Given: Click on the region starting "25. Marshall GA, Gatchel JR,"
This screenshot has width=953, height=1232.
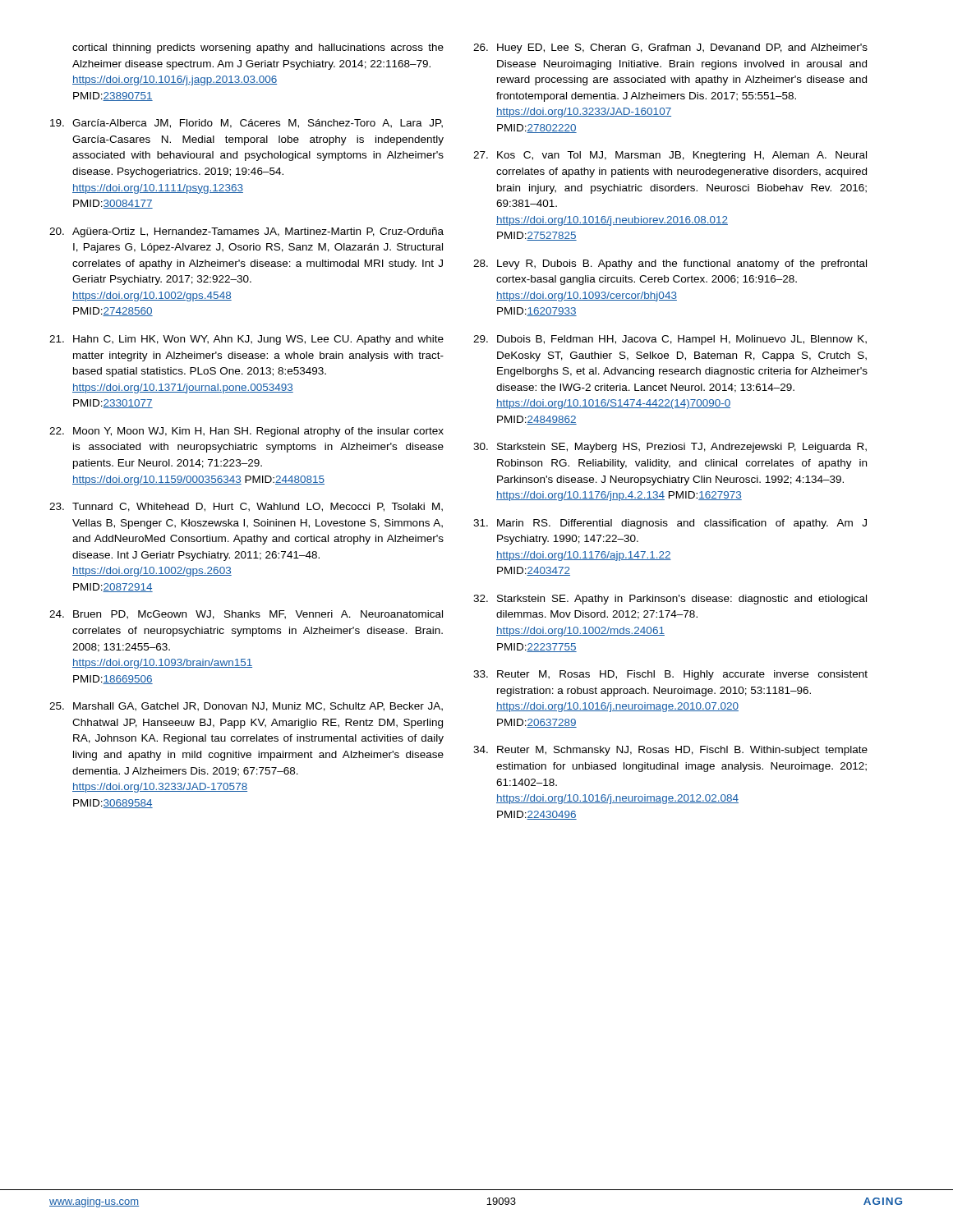Looking at the screenshot, I should click(246, 755).
